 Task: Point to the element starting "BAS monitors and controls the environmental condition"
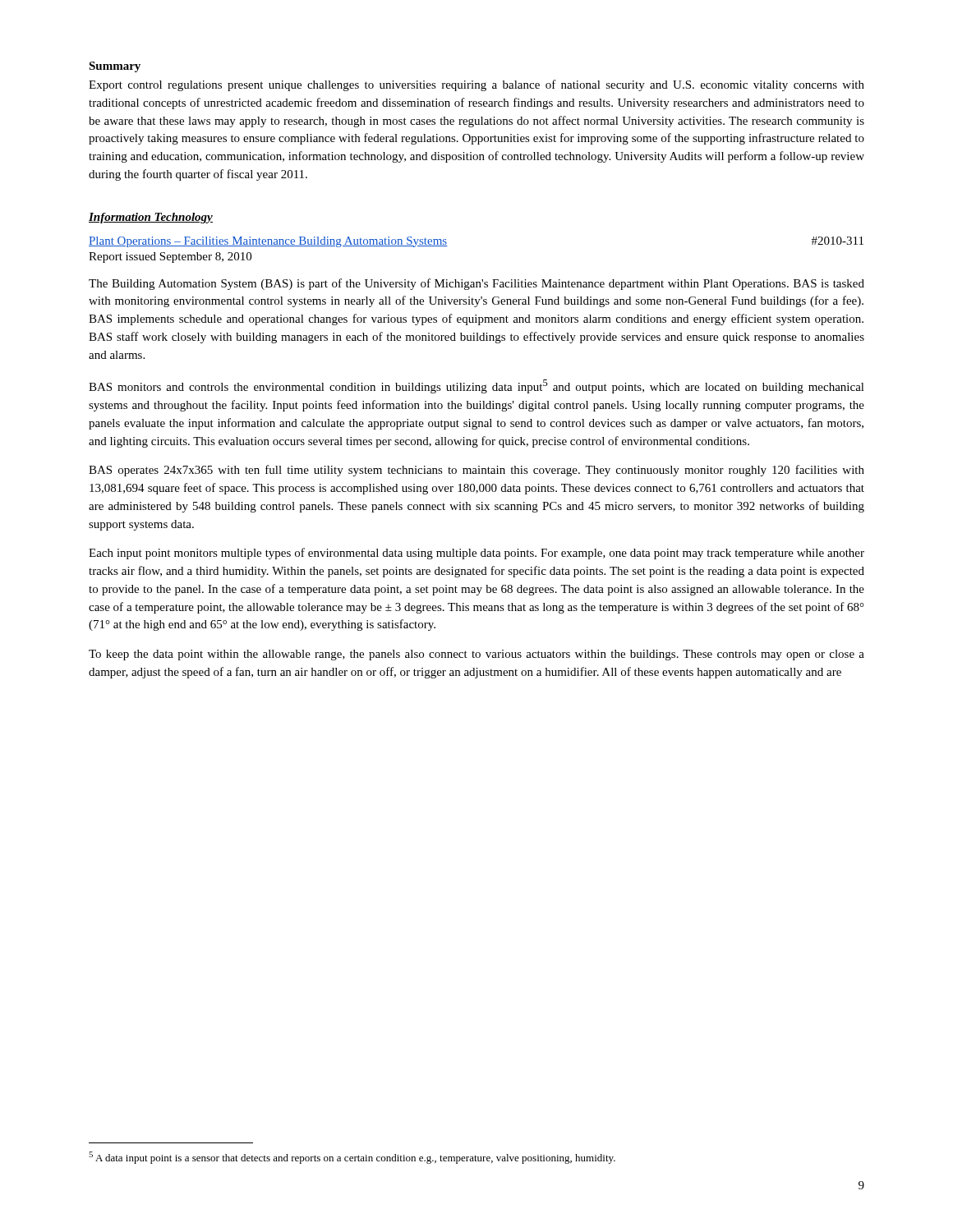[x=476, y=412]
